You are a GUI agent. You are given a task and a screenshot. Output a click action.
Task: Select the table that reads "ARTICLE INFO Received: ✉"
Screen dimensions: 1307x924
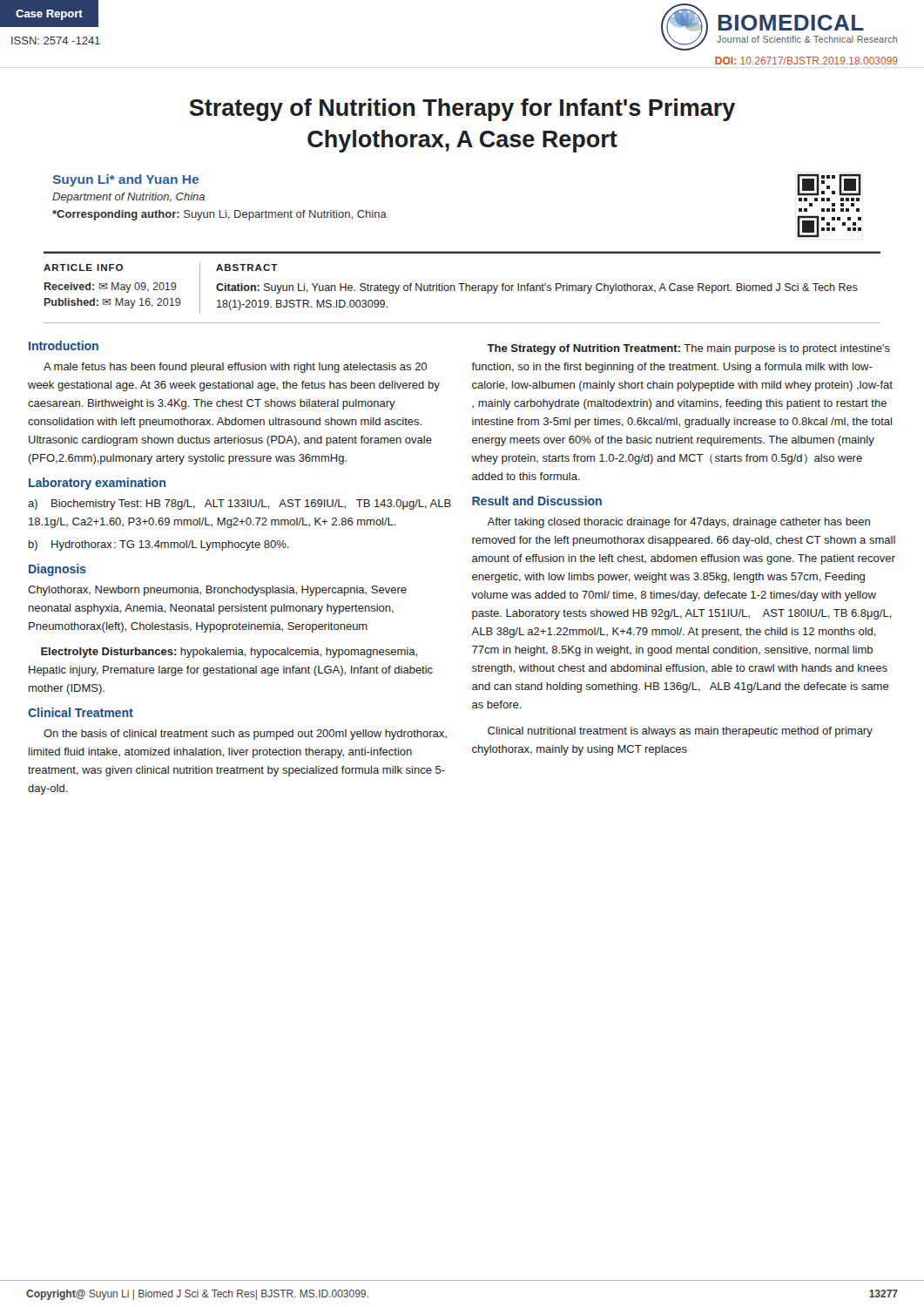462,287
